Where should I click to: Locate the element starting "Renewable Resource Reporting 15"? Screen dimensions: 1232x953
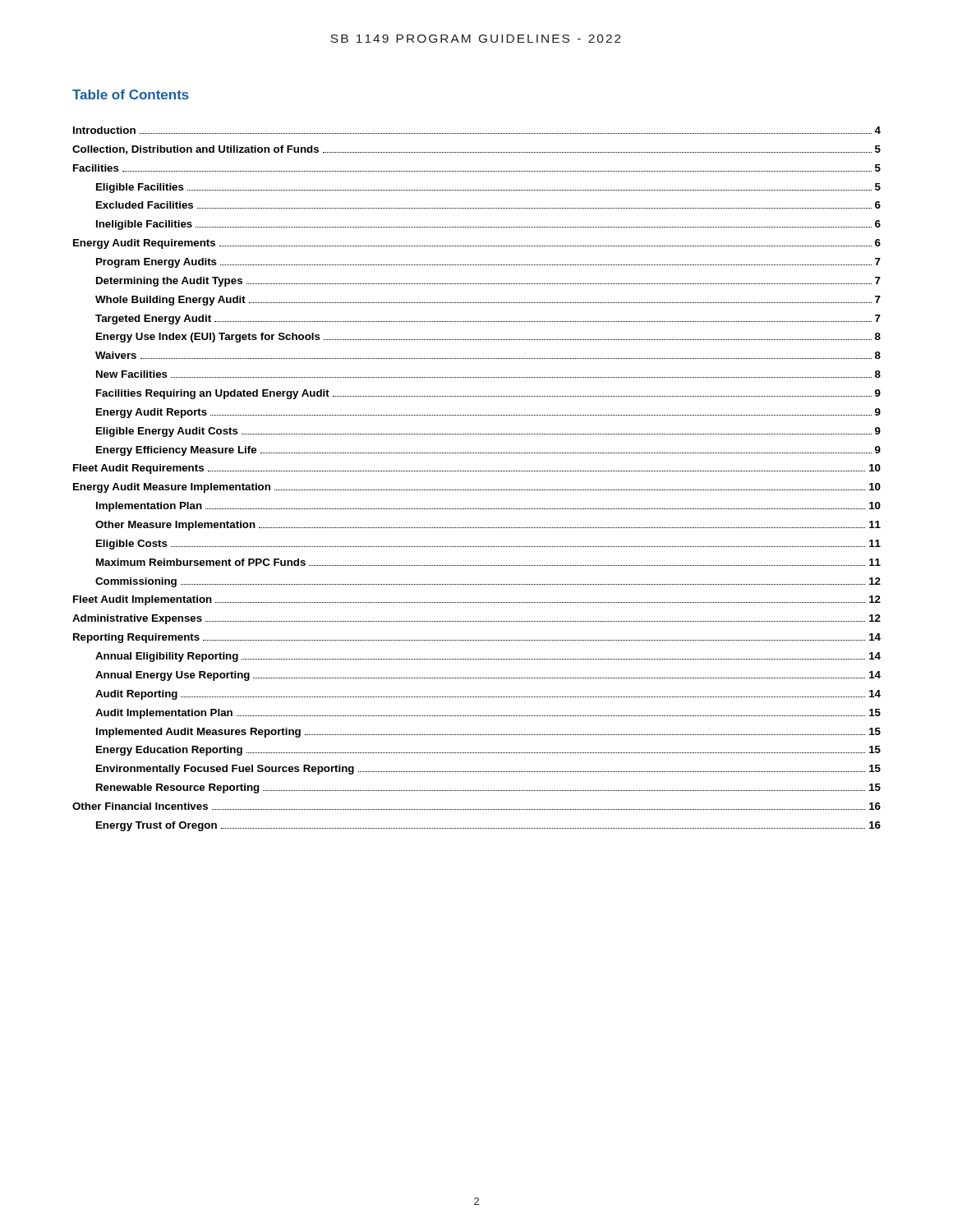488,788
